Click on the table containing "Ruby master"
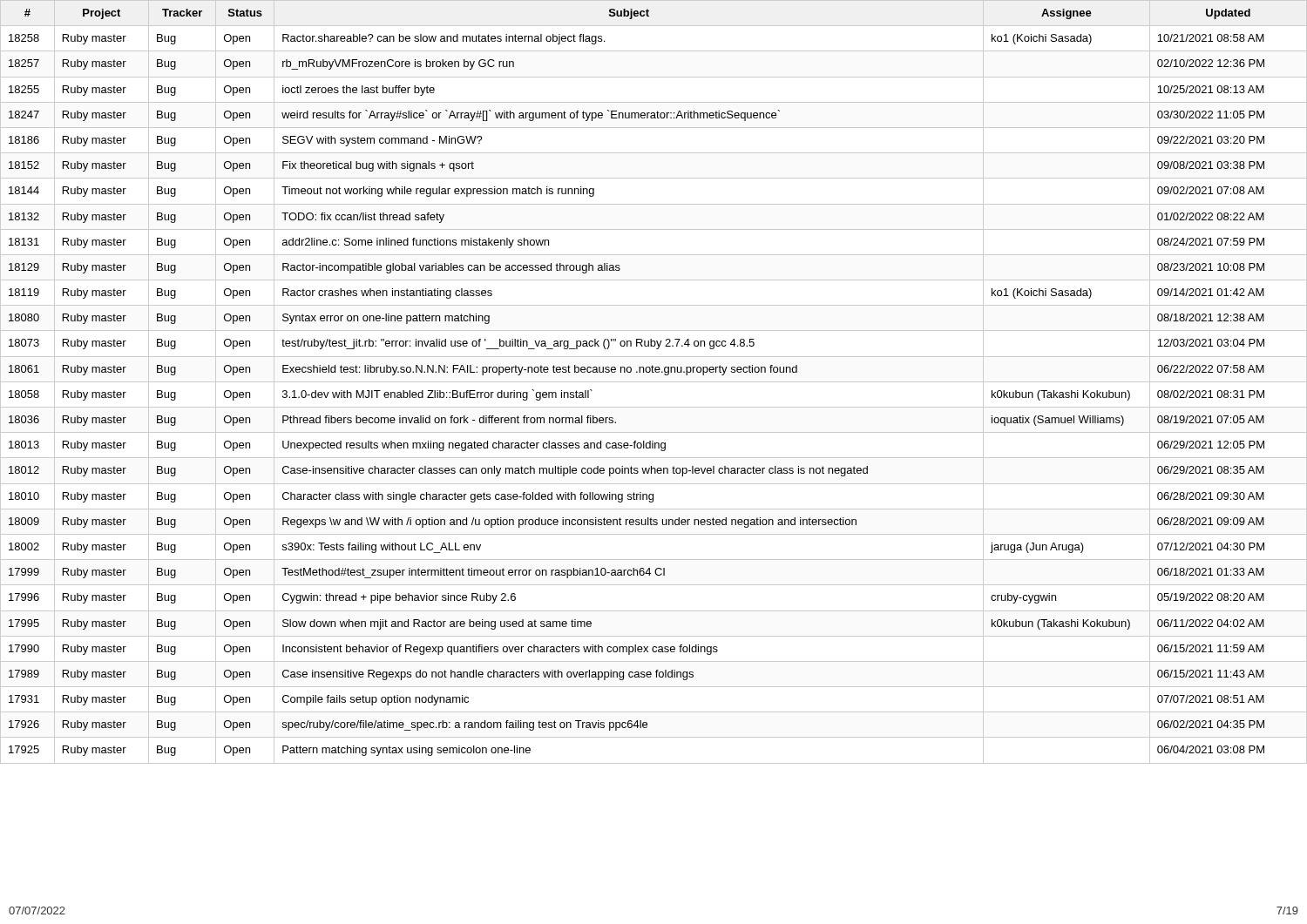 (654, 382)
